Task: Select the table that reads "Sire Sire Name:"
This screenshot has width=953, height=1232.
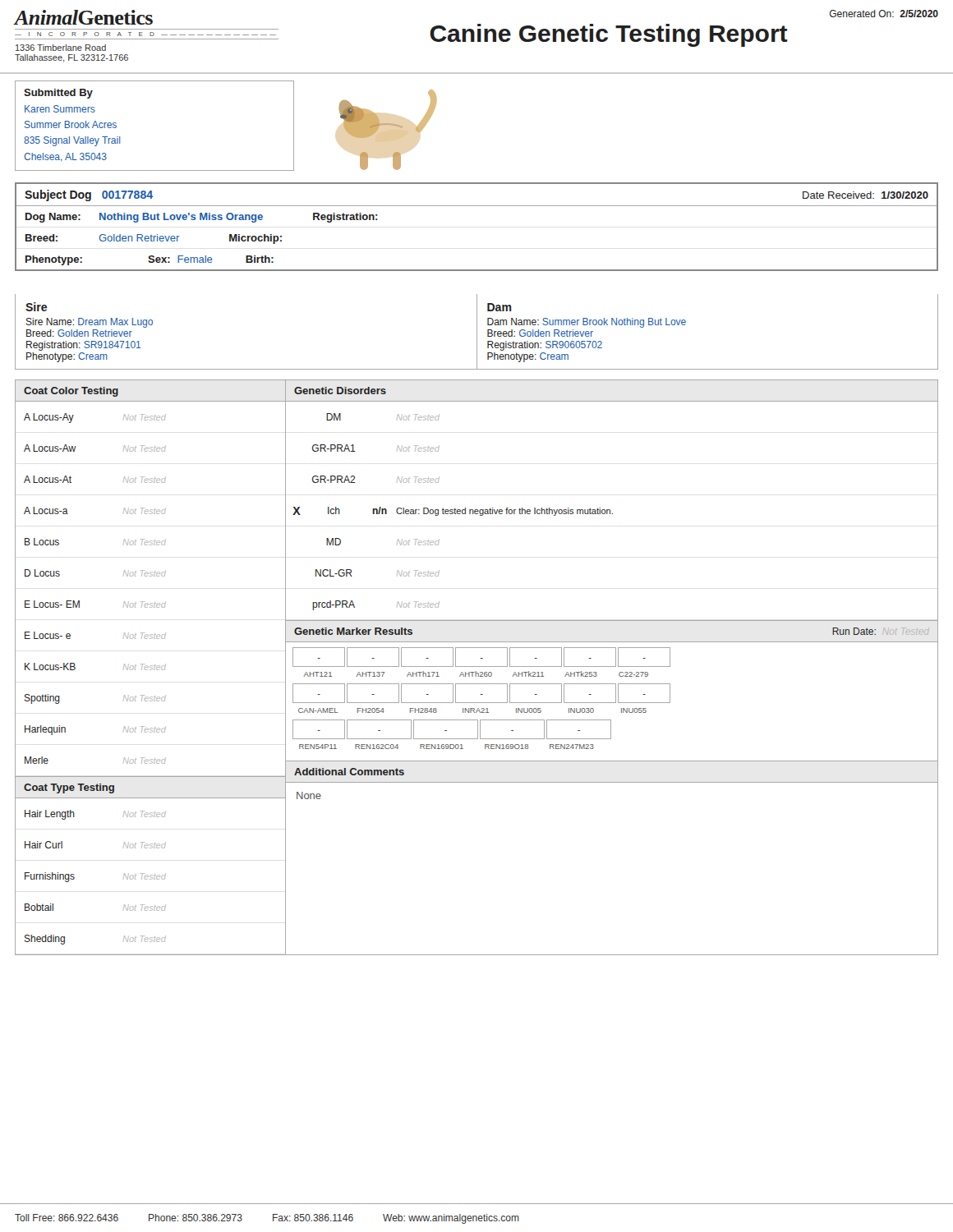Action: point(476,332)
